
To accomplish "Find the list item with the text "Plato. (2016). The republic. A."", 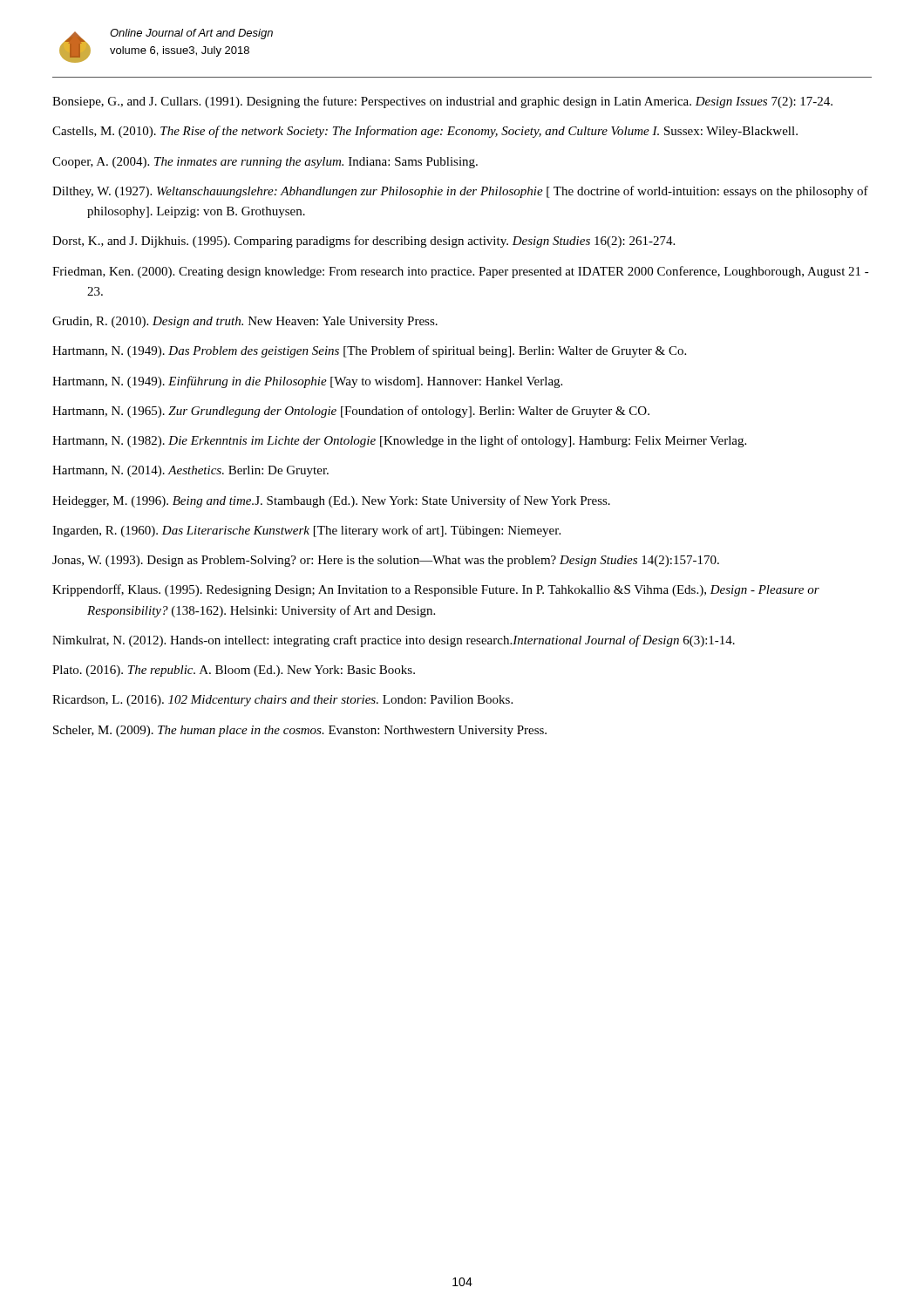I will pyautogui.click(x=234, y=670).
